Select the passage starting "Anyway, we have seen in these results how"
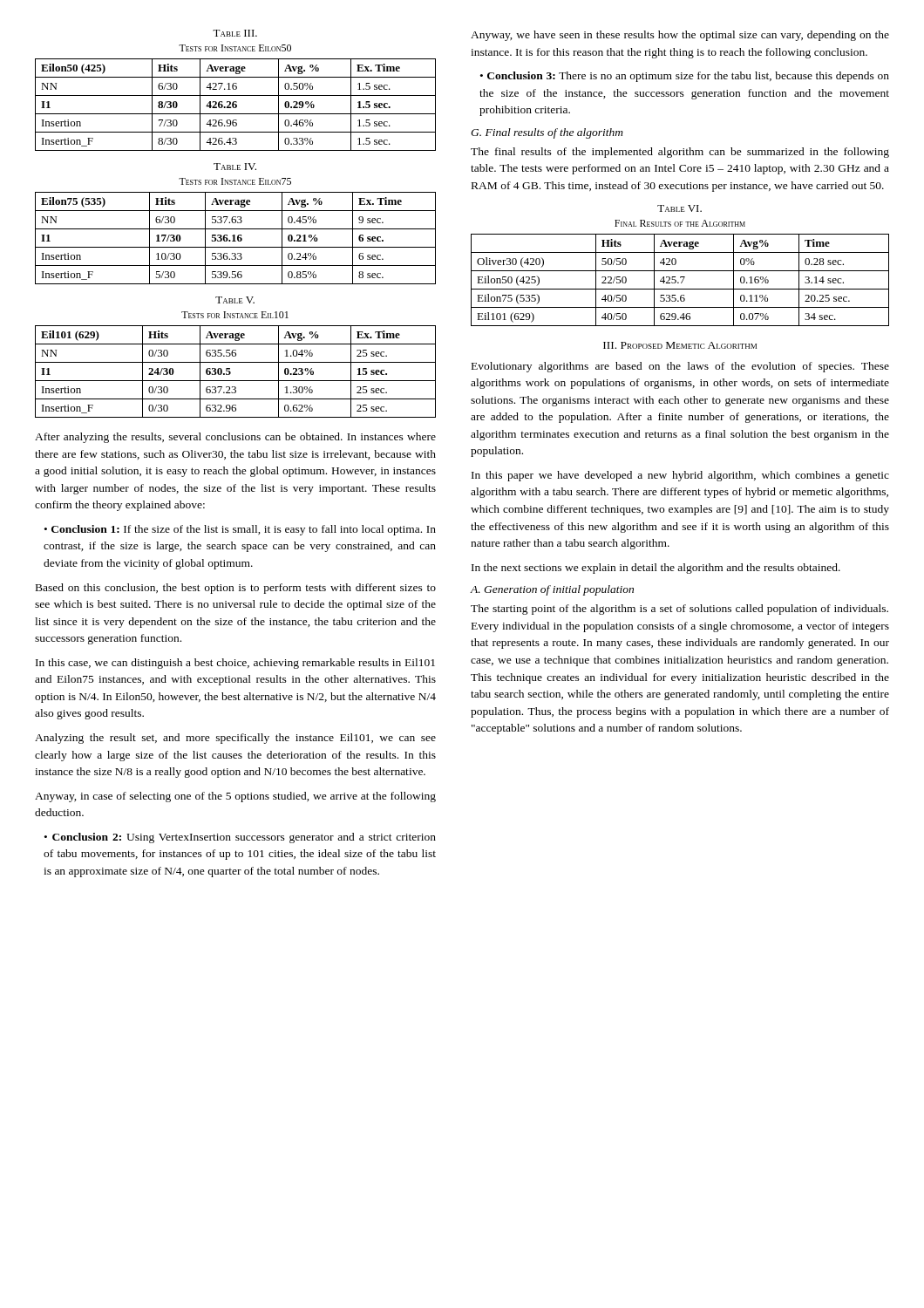Image resolution: width=924 pixels, height=1308 pixels. (680, 43)
